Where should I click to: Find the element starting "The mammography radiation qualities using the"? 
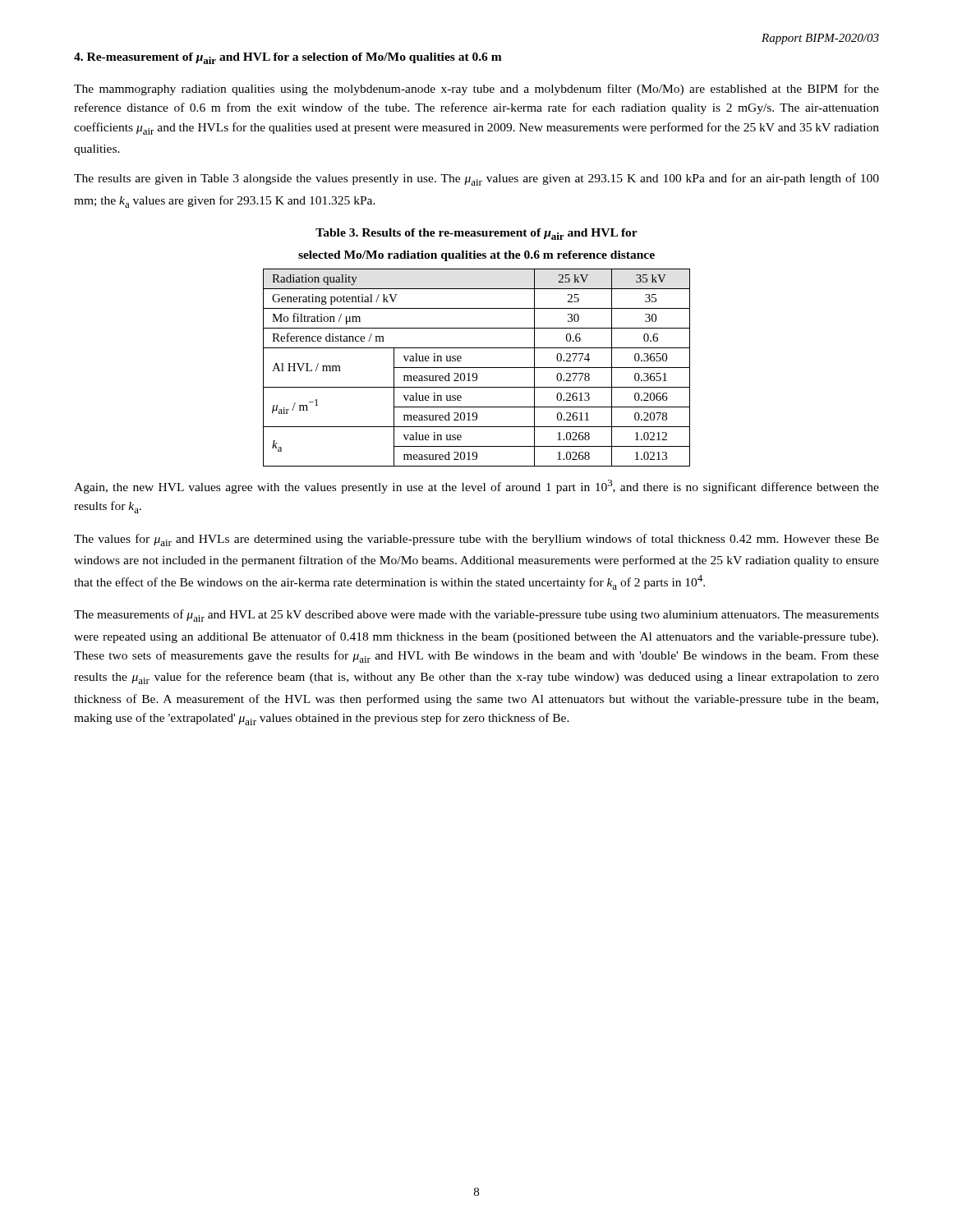point(476,118)
